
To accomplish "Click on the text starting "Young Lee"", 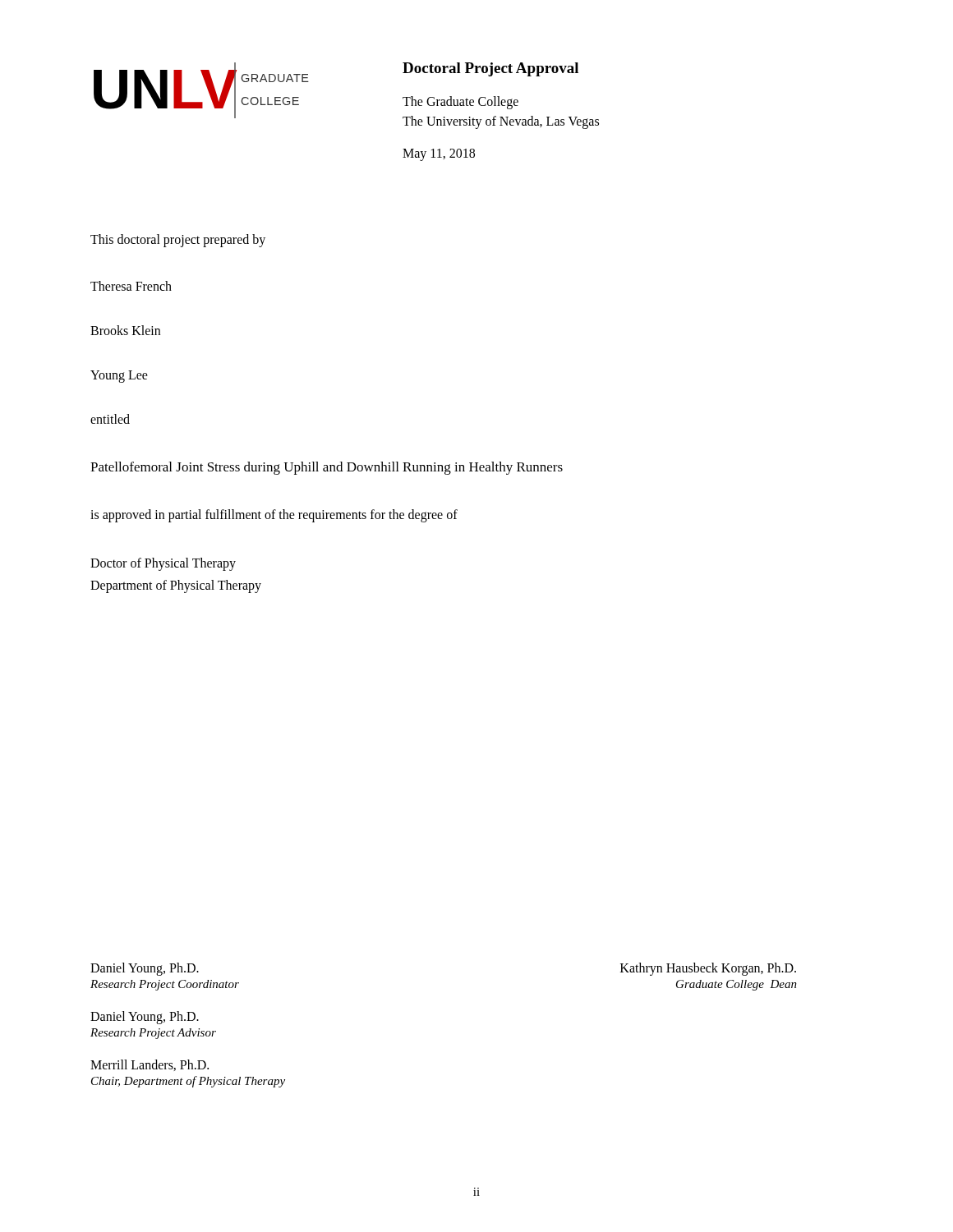I will [119, 375].
